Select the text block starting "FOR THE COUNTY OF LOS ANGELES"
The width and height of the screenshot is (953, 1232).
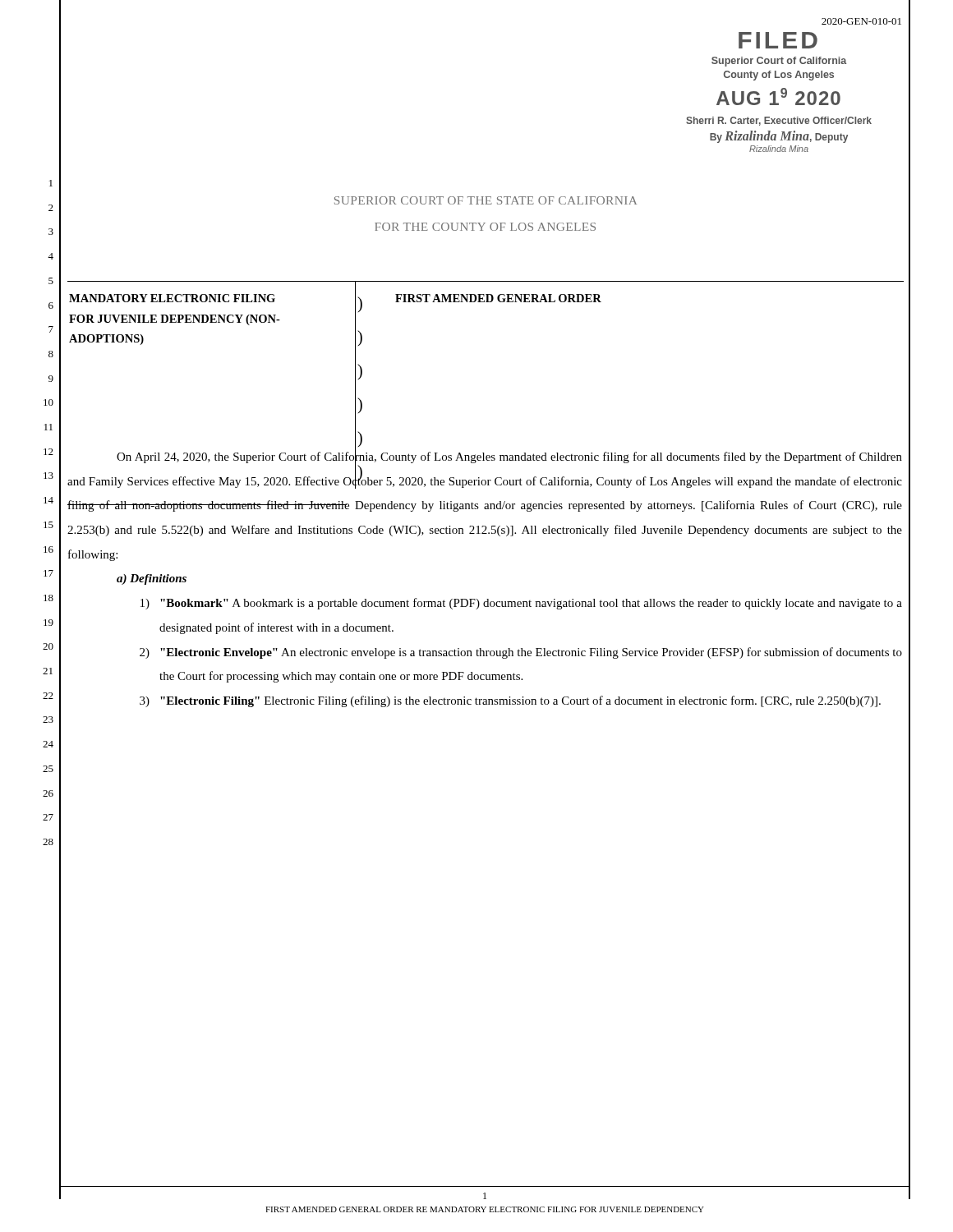point(486,226)
